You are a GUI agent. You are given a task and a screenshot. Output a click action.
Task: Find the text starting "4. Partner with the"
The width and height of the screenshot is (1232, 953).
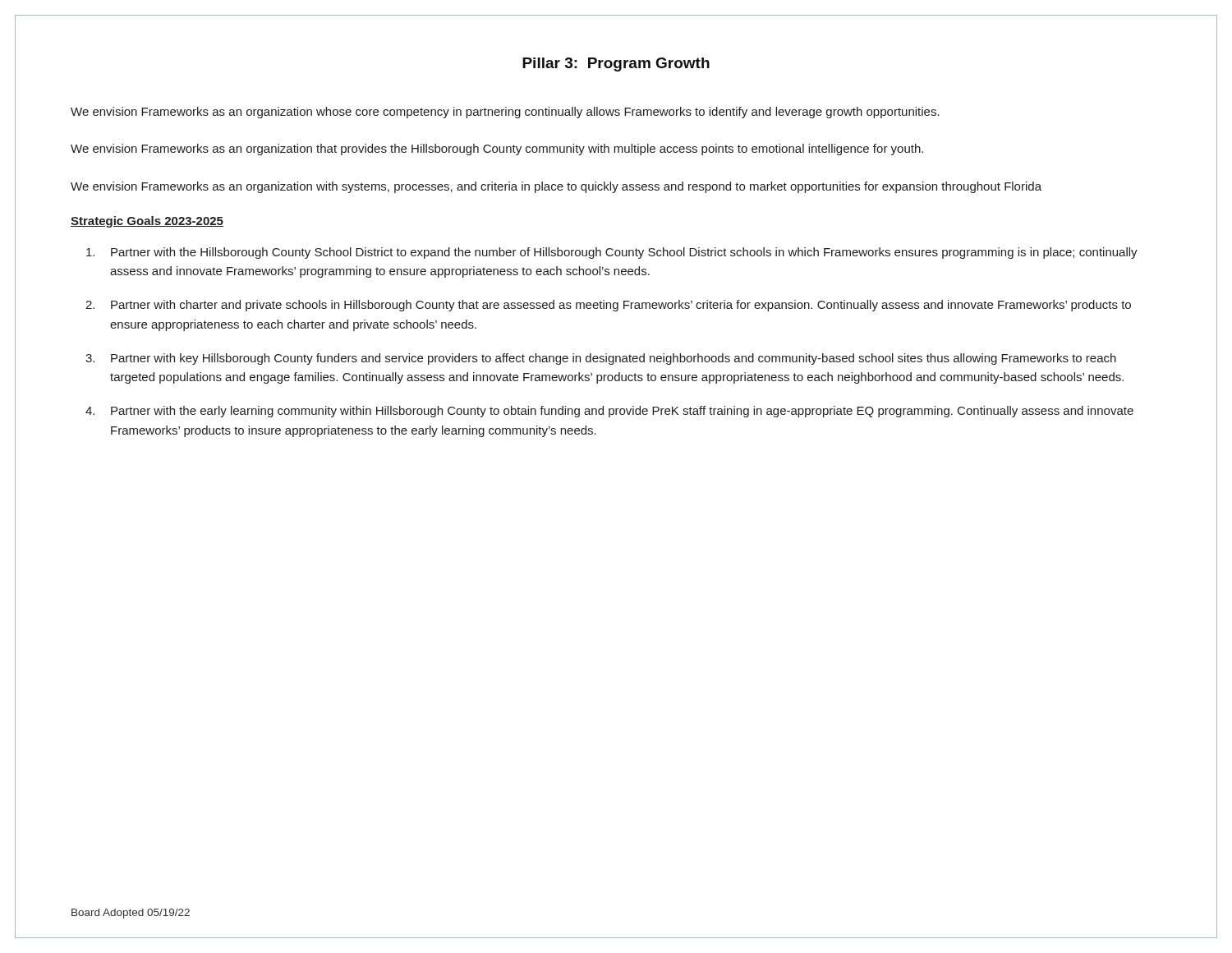[x=623, y=420]
